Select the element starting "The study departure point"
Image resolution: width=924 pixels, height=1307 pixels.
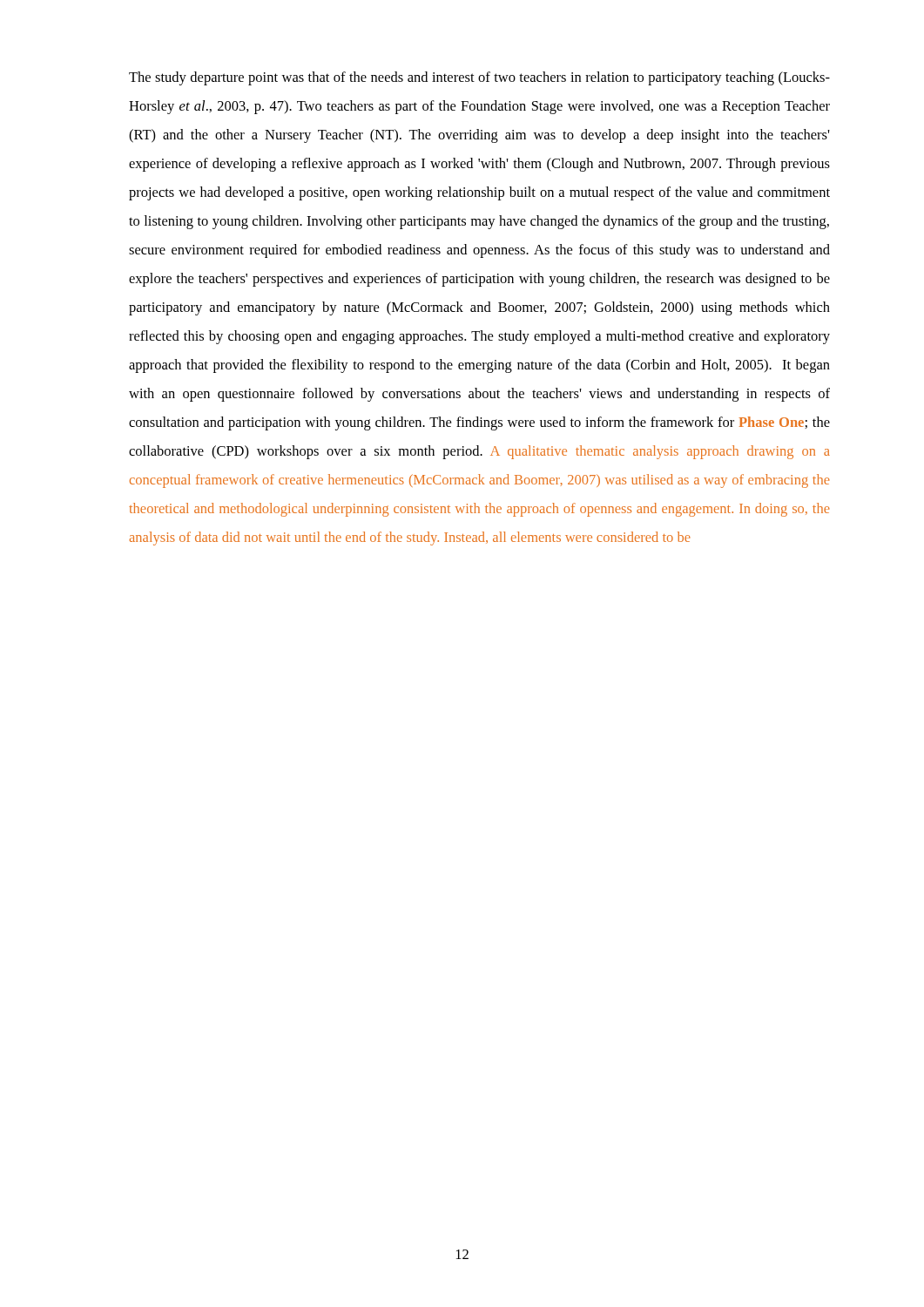click(479, 307)
